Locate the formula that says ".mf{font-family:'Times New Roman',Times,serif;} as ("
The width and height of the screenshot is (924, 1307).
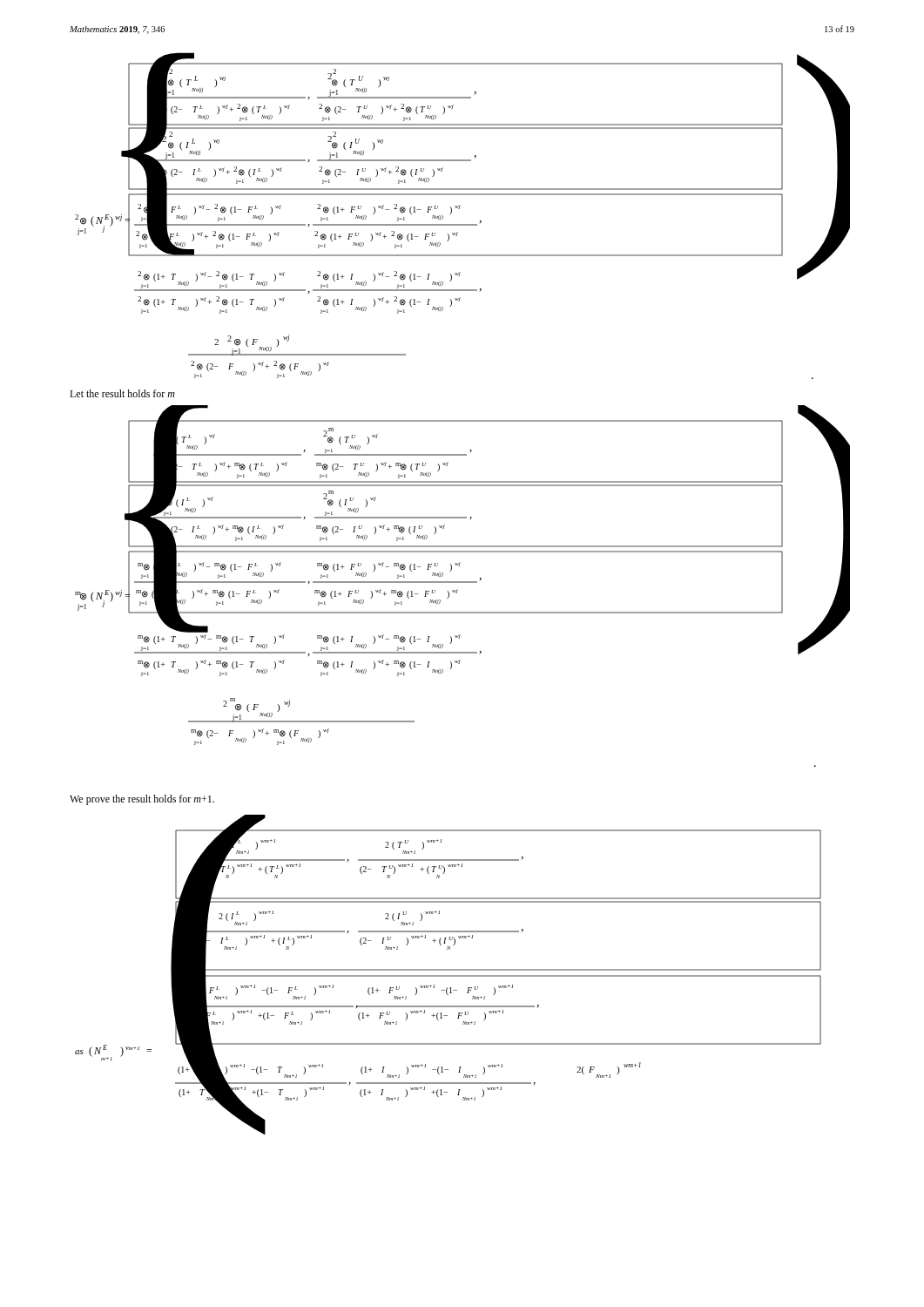[462, 1052]
